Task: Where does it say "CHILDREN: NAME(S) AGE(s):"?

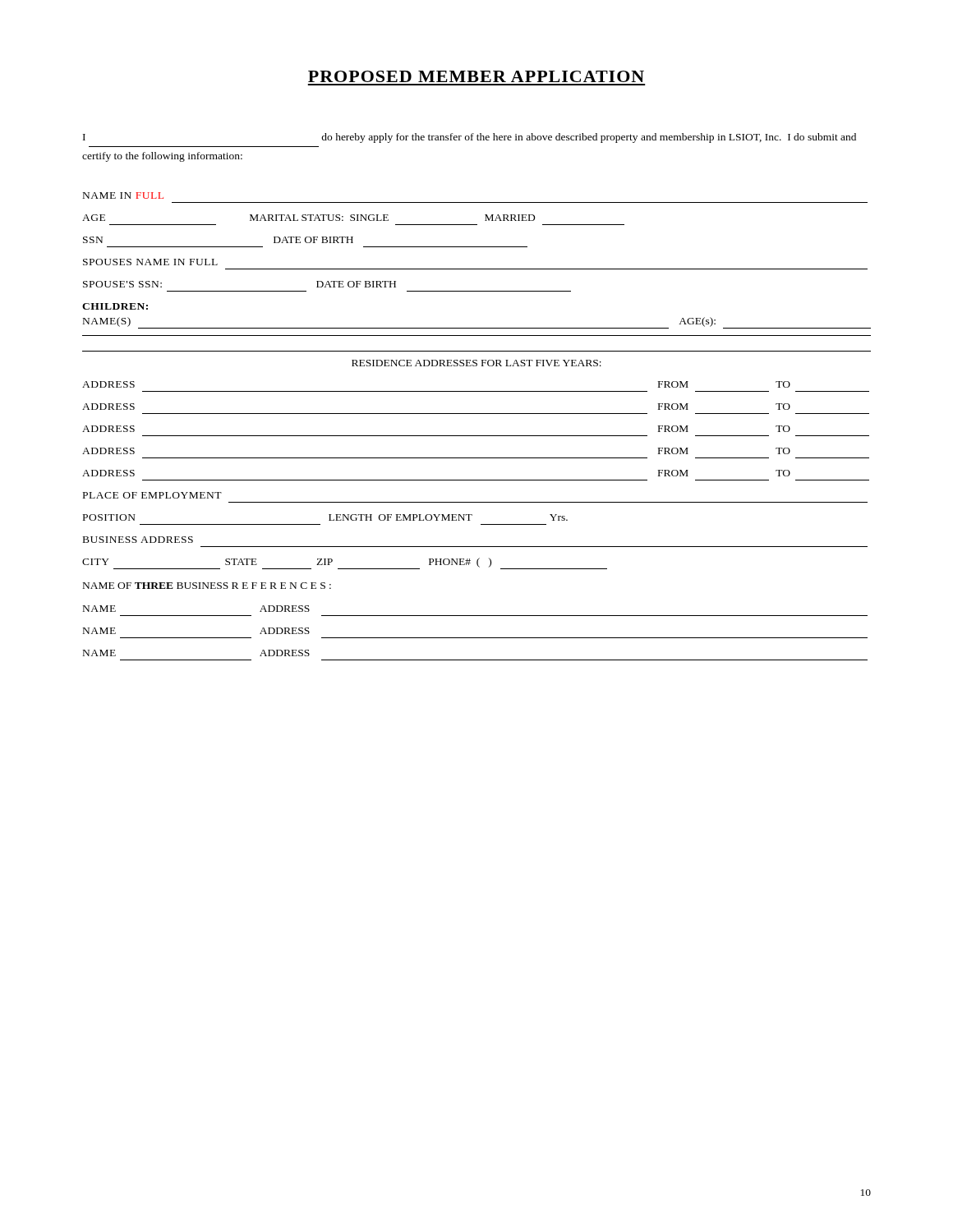Action: point(115,306)
